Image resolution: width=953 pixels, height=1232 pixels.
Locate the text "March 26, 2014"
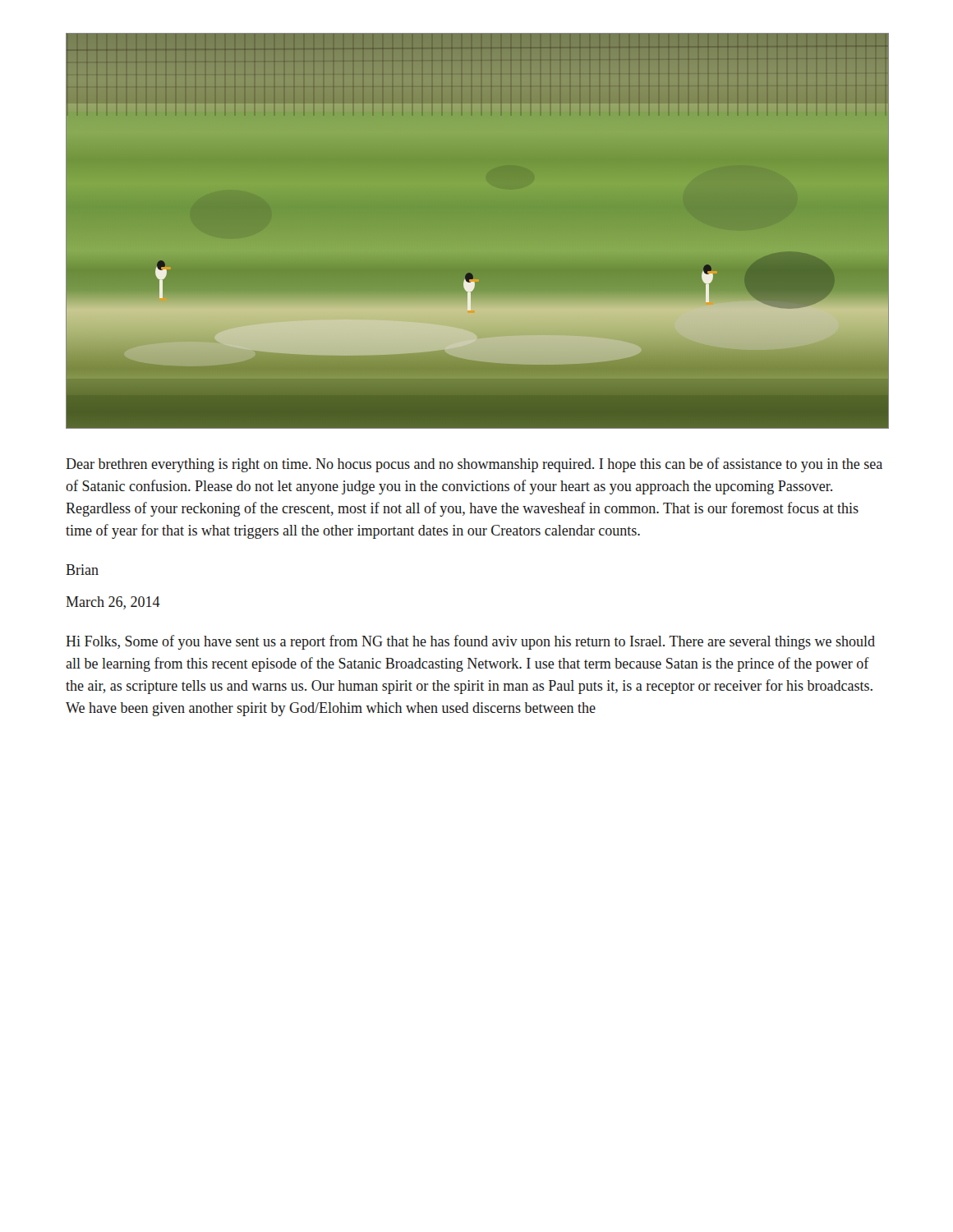[x=113, y=602]
